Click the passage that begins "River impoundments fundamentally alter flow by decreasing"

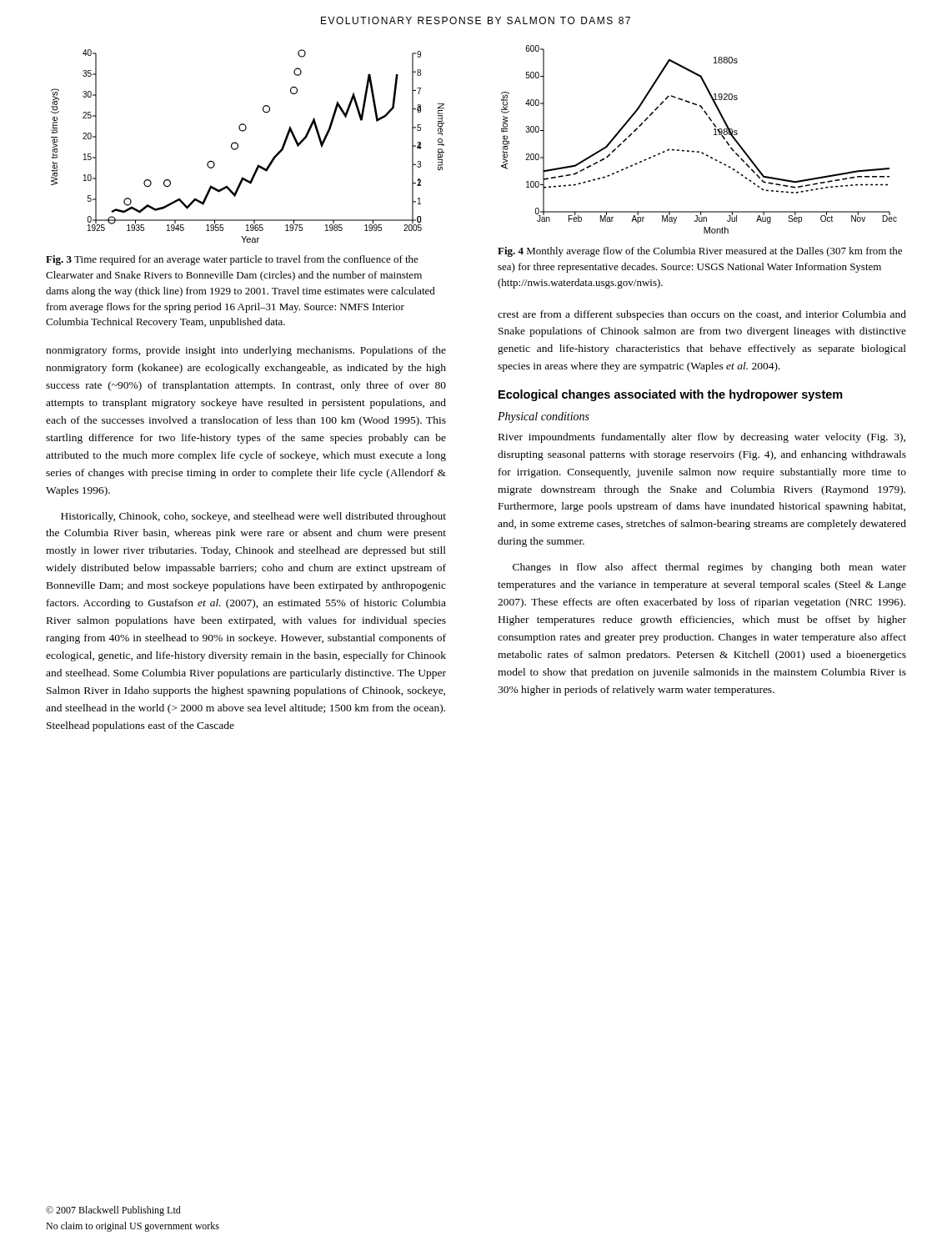[x=702, y=564]
